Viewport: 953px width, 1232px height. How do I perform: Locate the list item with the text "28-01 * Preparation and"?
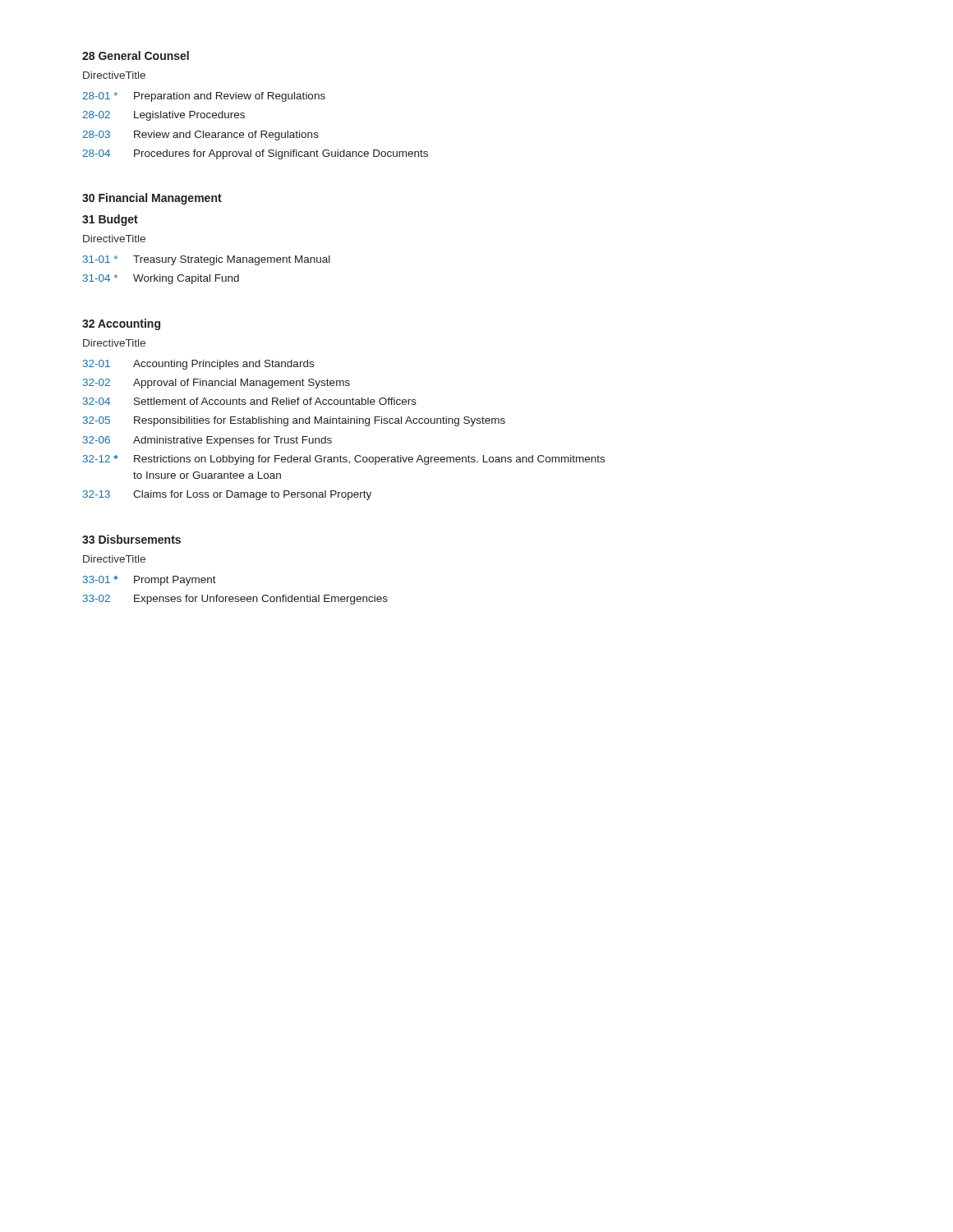coord(204,97)
